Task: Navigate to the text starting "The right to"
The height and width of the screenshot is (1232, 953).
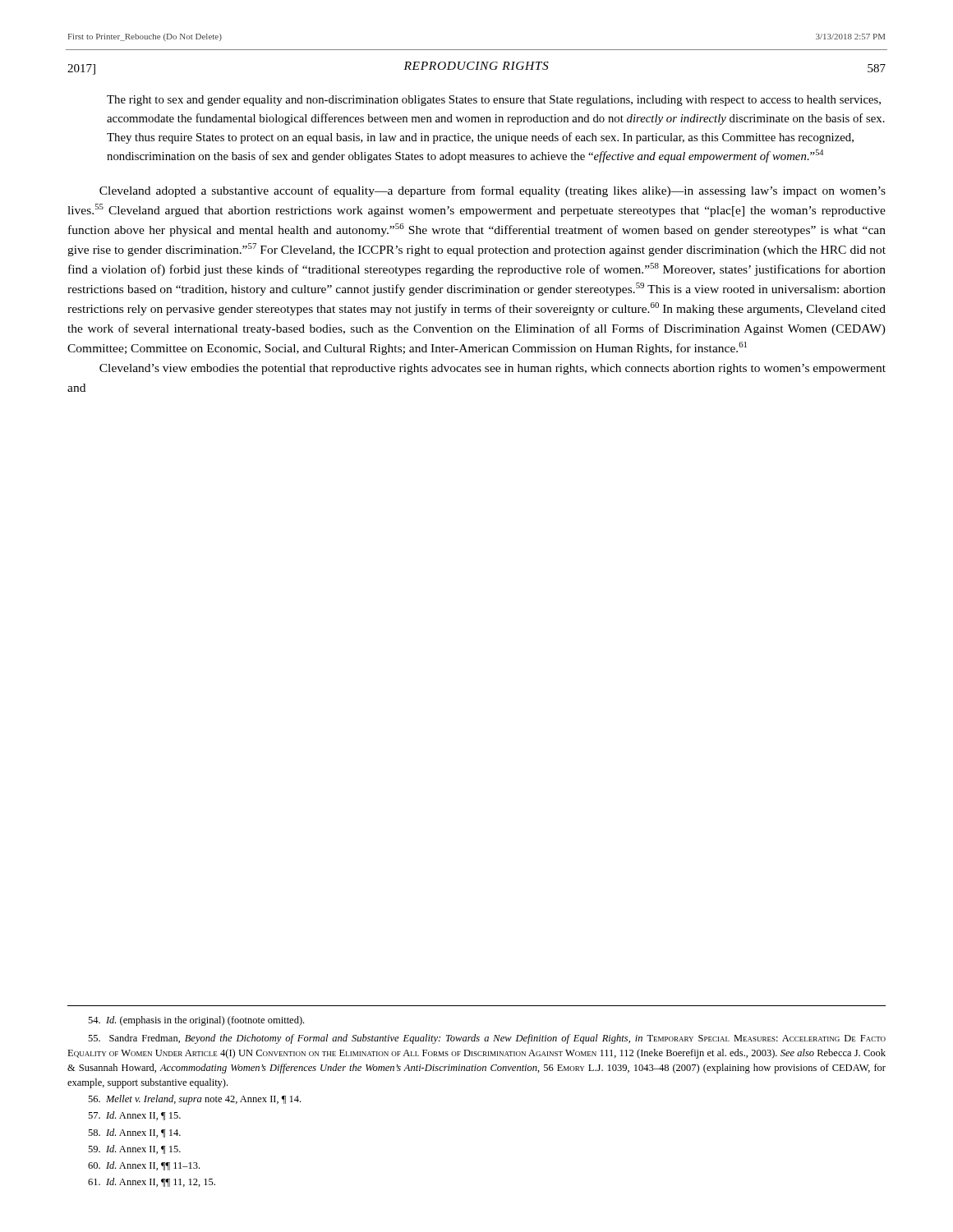Action: (496, 128)
